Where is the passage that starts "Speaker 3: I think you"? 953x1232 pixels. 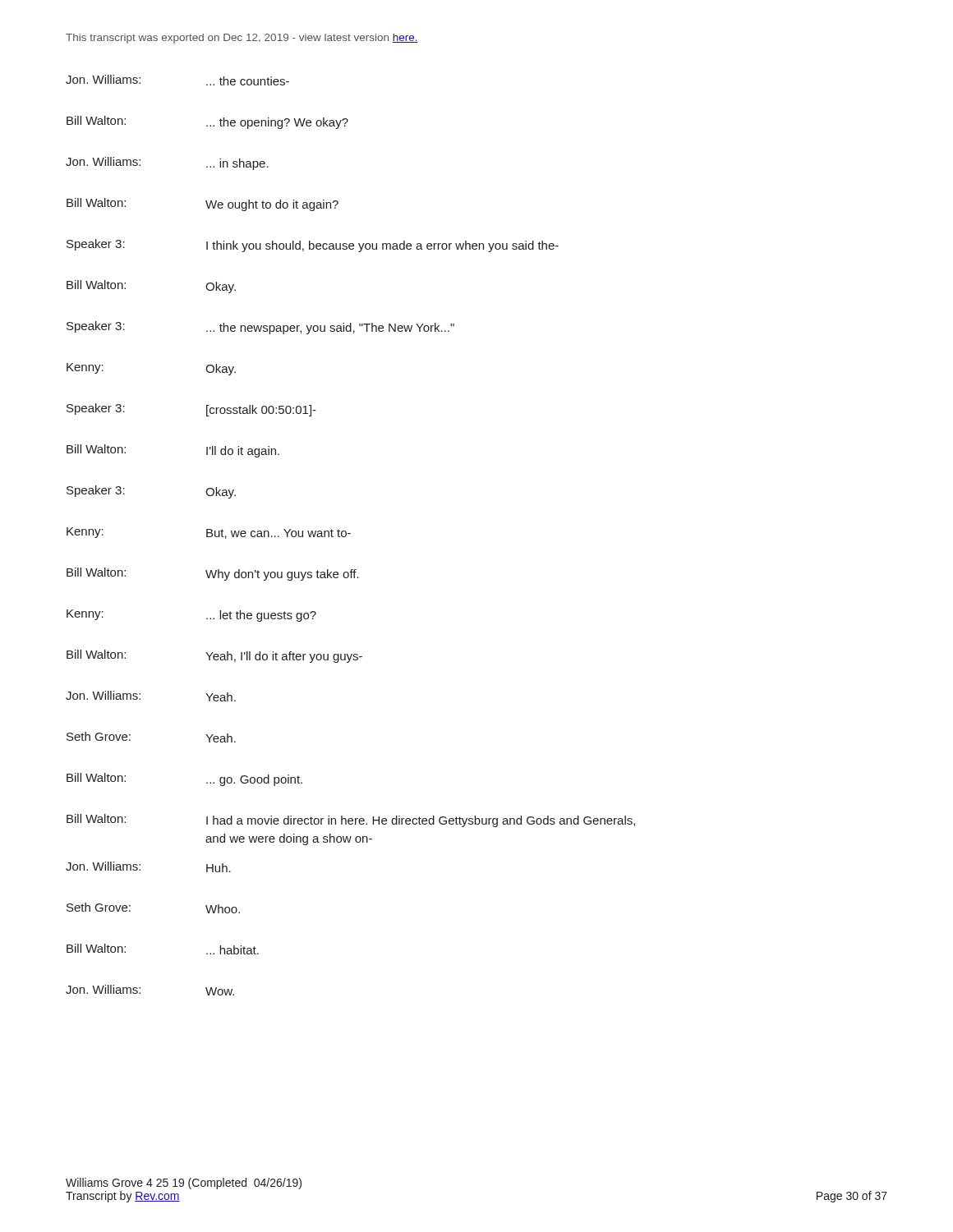[476, 245]
